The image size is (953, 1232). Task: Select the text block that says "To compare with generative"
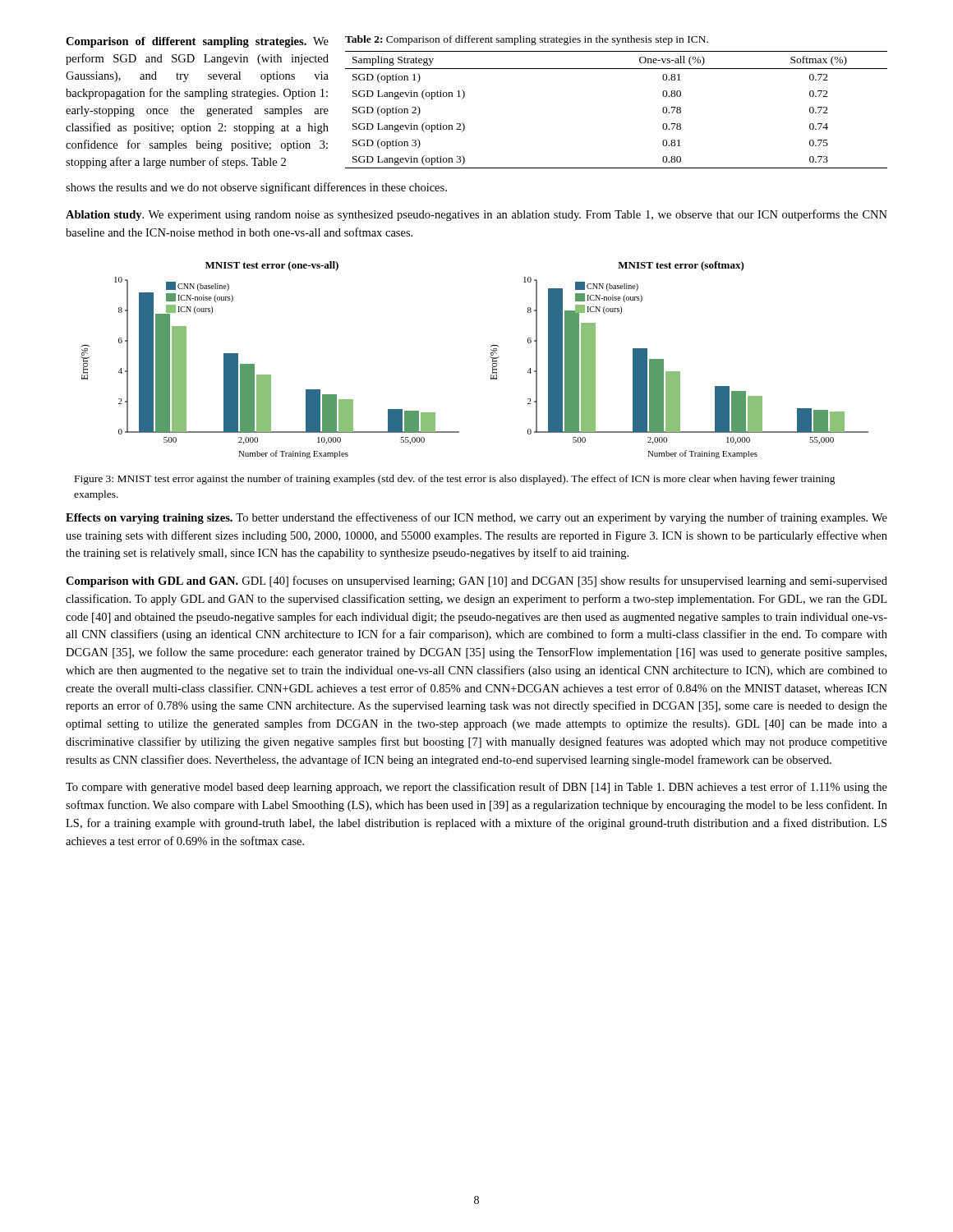(x=476, y=814)
